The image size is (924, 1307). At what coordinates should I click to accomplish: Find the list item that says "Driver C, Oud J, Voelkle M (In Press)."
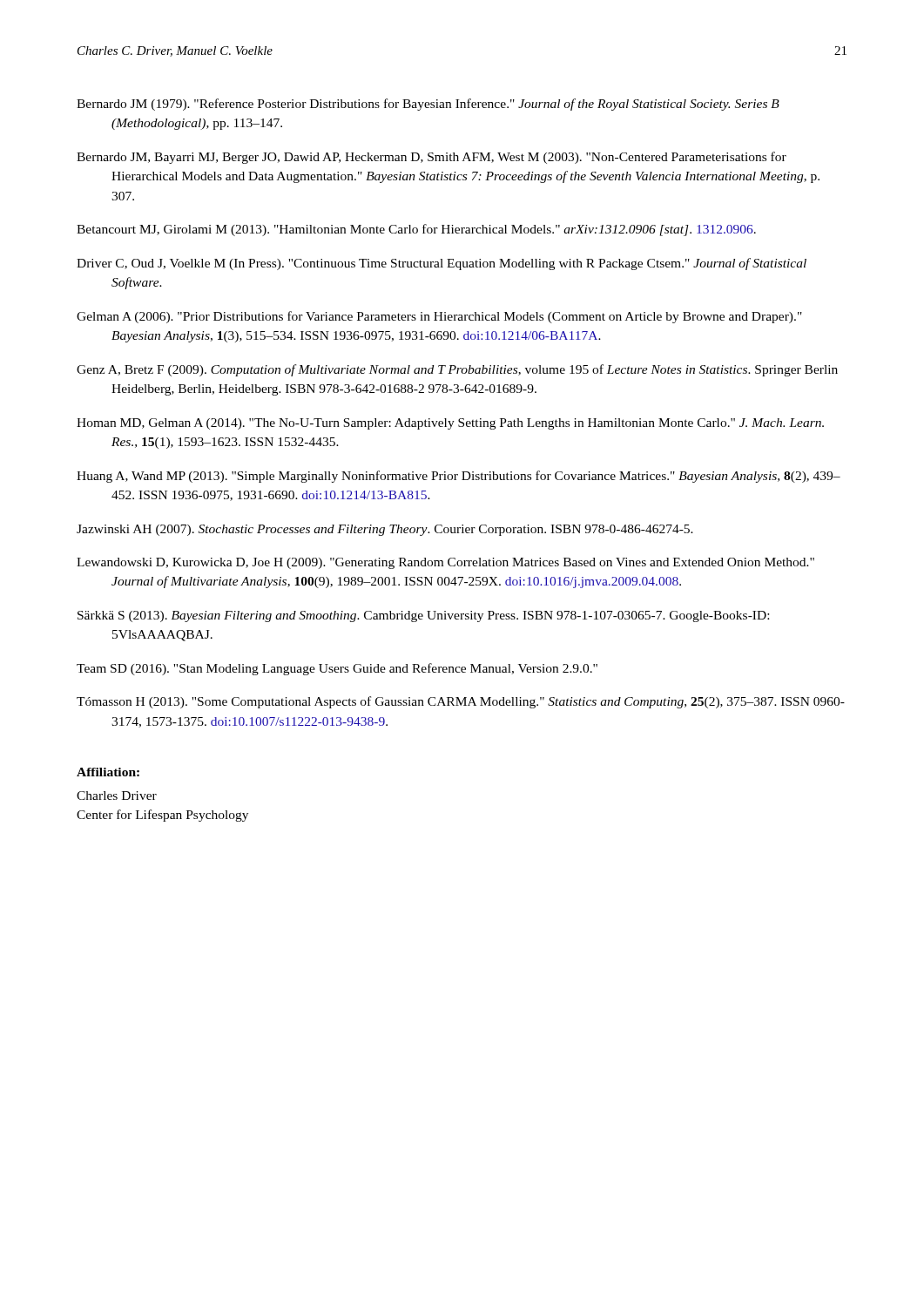click(x=442, y=272)
